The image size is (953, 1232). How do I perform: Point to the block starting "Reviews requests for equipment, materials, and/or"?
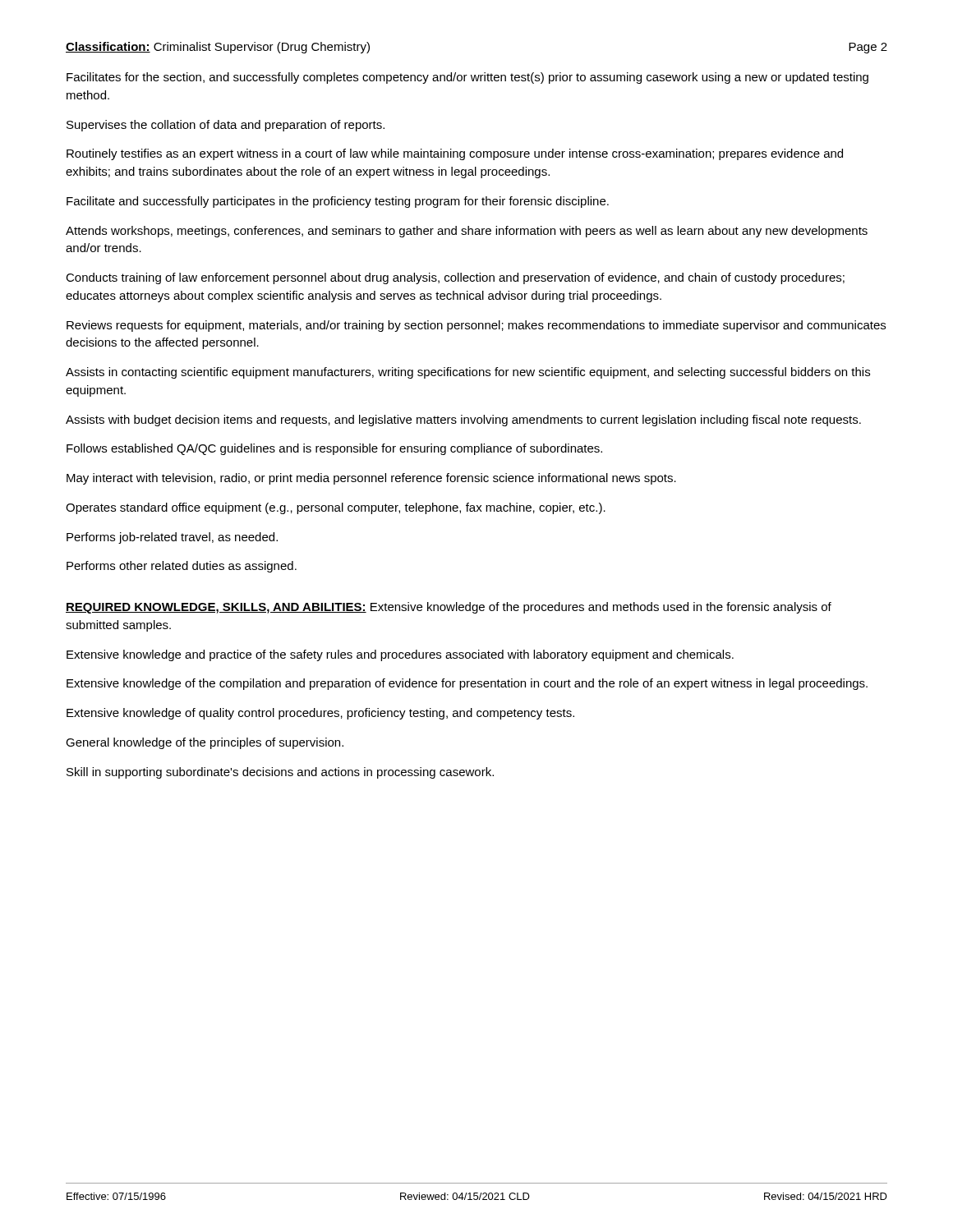[476, 333]
